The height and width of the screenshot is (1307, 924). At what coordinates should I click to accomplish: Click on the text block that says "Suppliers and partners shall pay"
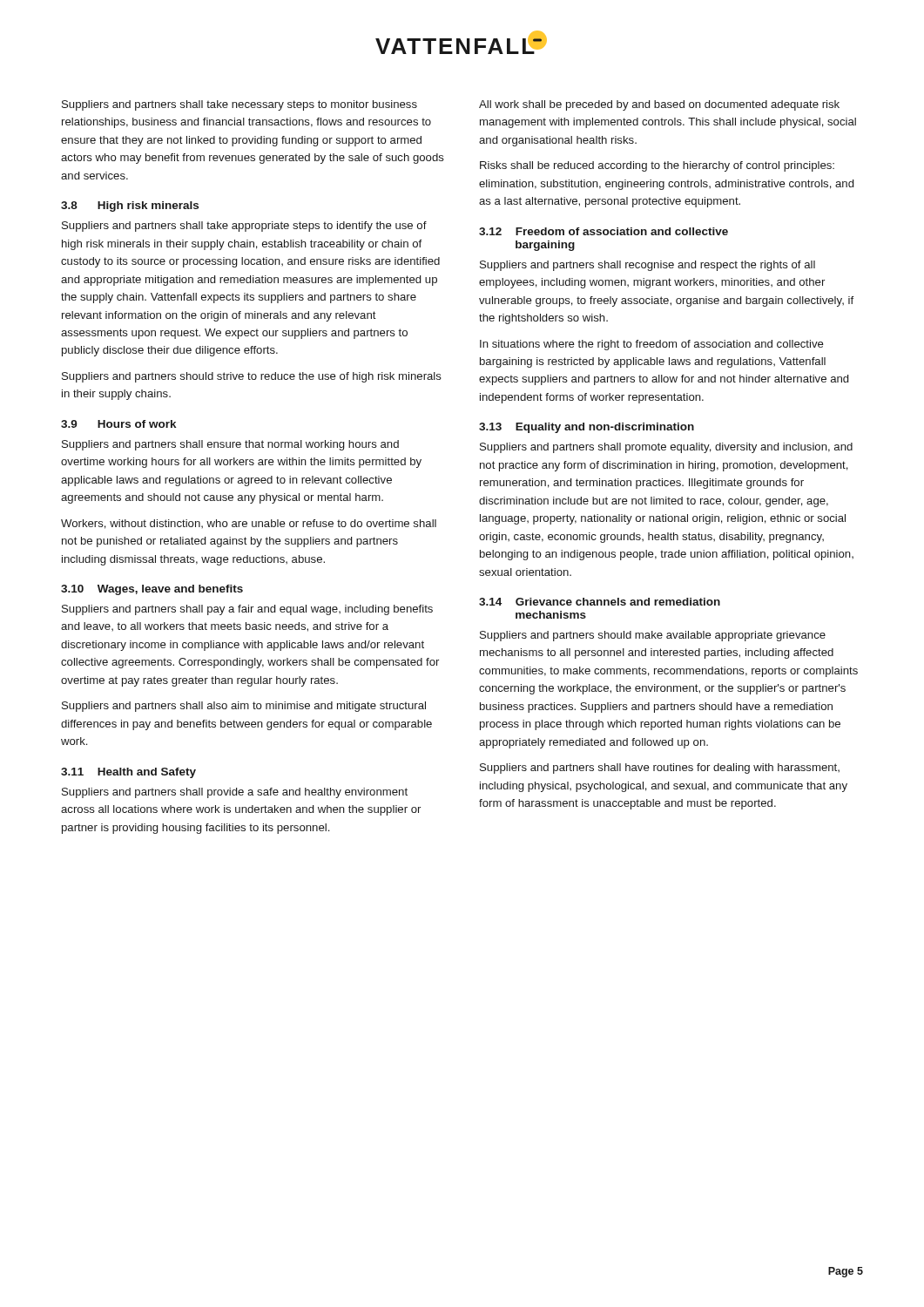(x=250, y=644)
